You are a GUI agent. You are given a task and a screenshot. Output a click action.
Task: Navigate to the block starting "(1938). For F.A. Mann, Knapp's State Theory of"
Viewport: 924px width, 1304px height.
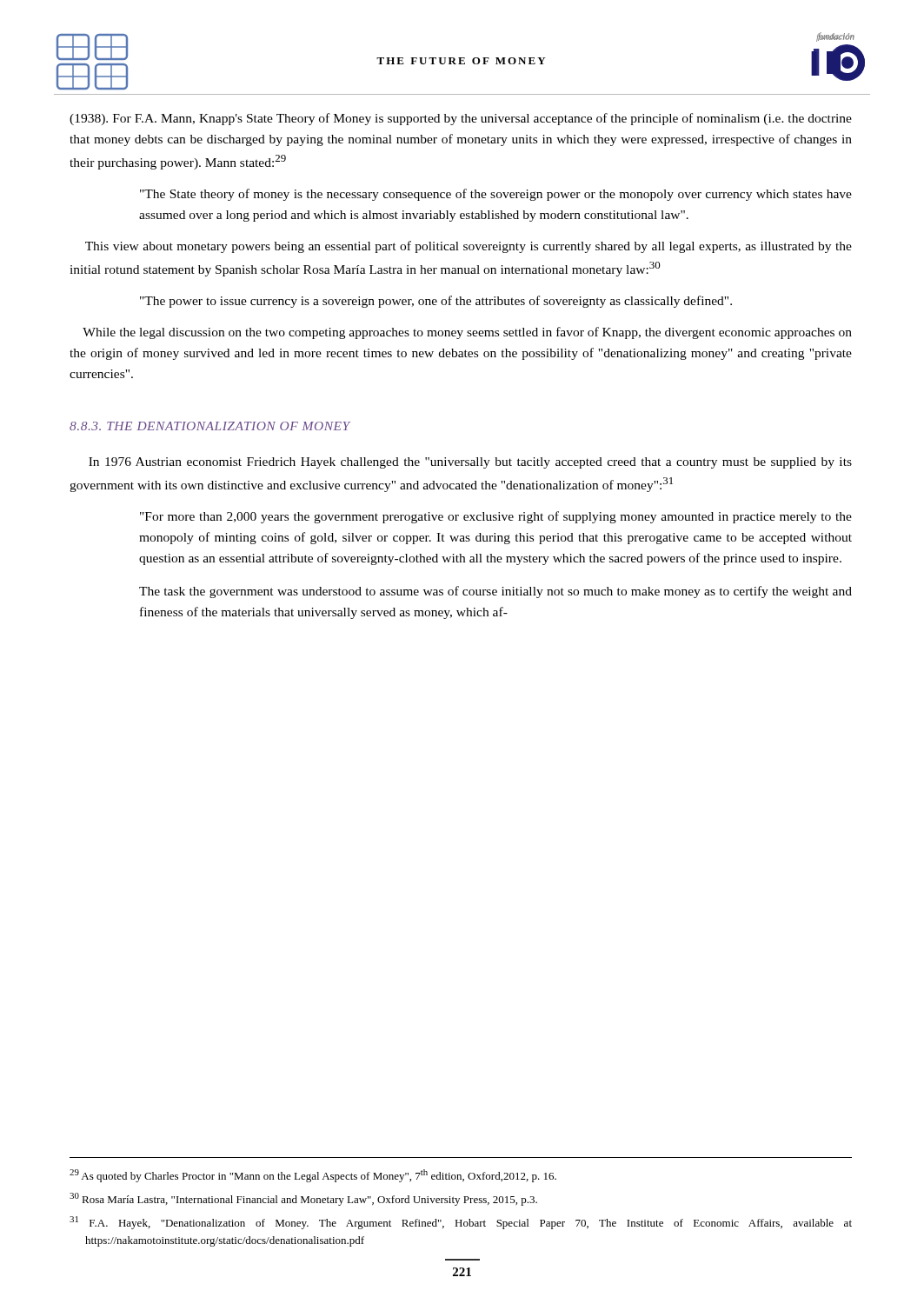pyautogui.click(x=461, y=141)
